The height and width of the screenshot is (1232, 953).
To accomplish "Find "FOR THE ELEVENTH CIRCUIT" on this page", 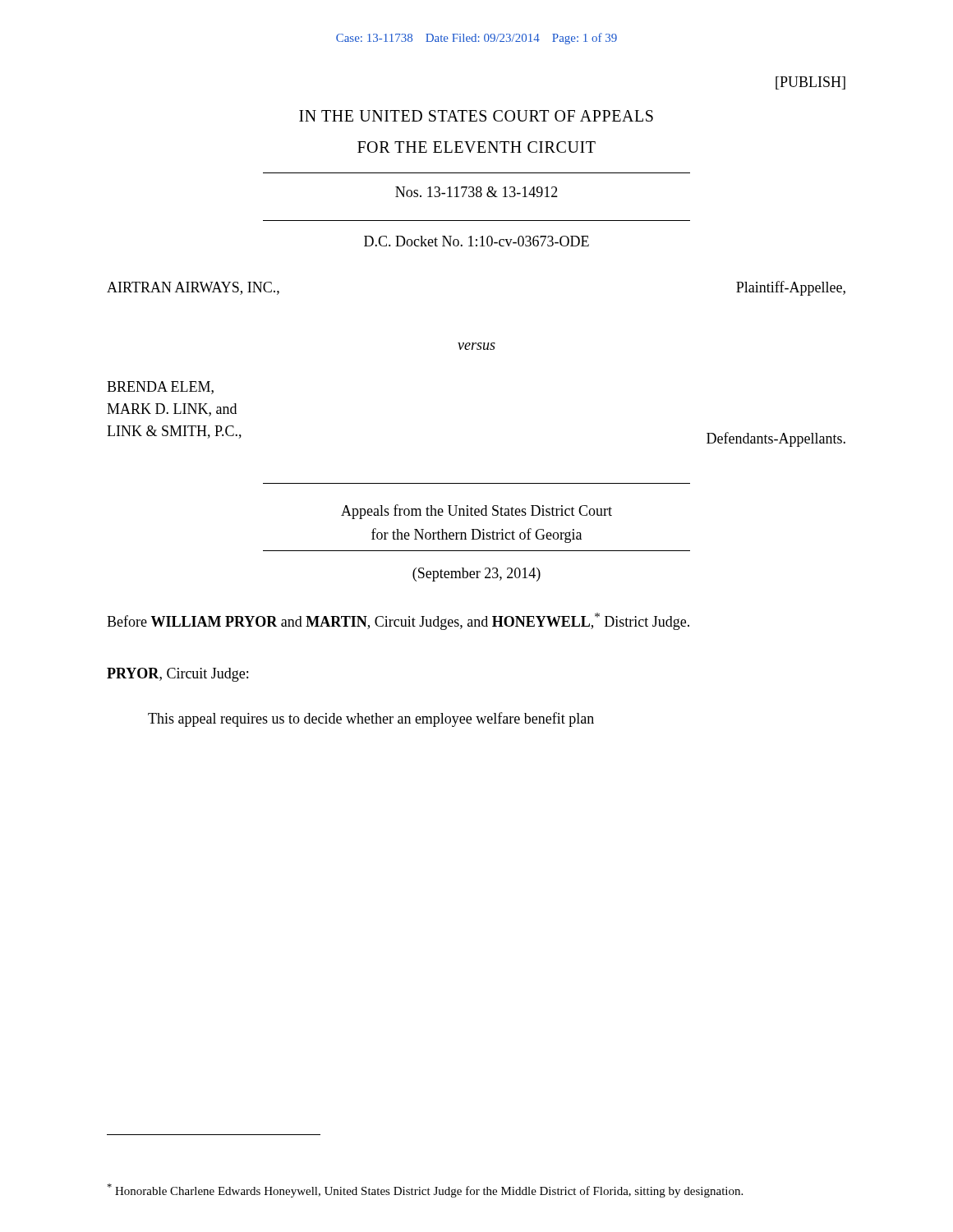I will click(476, 147).
